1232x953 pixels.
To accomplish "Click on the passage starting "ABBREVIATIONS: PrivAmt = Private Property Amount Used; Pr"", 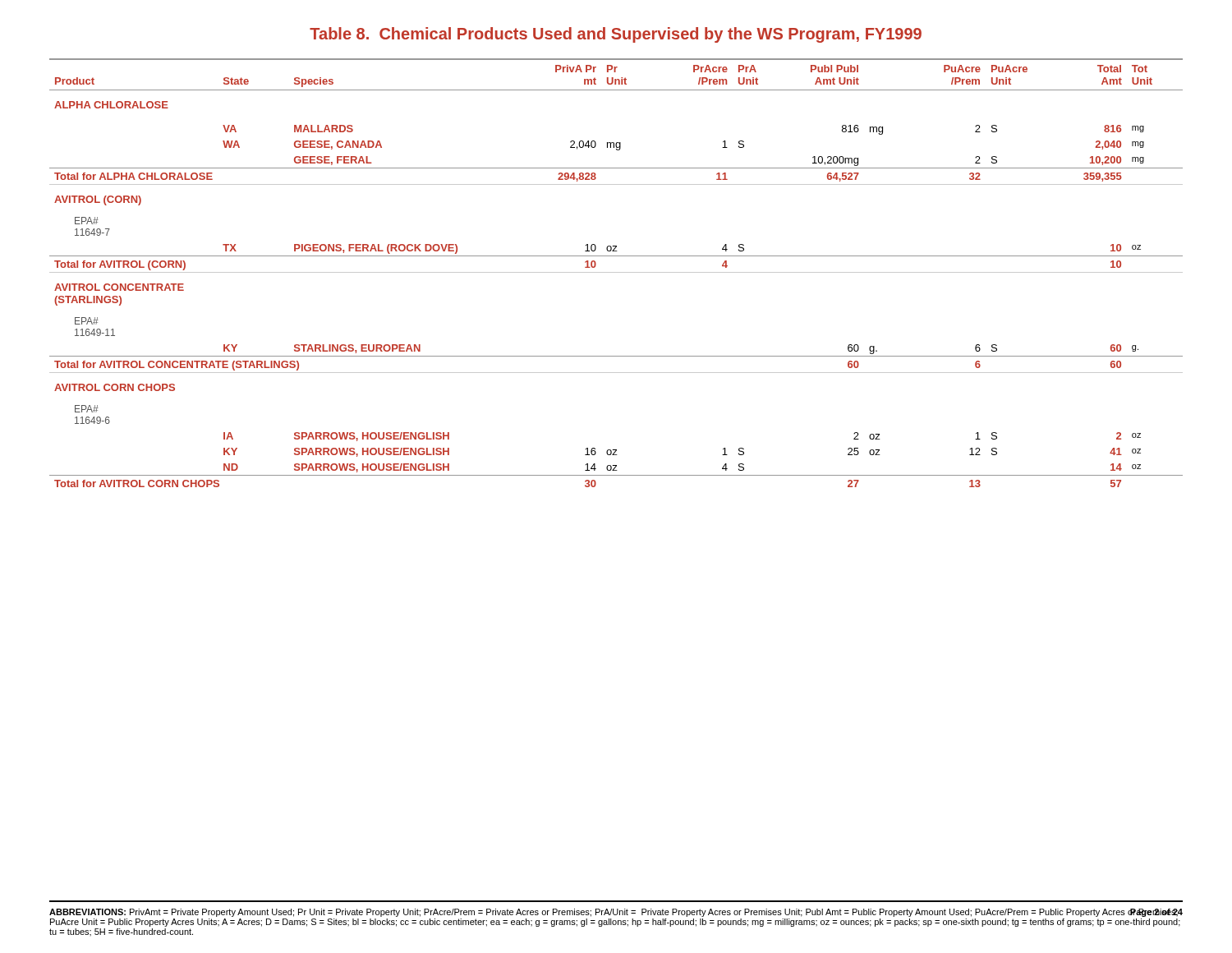I will (x=616, y=922).
